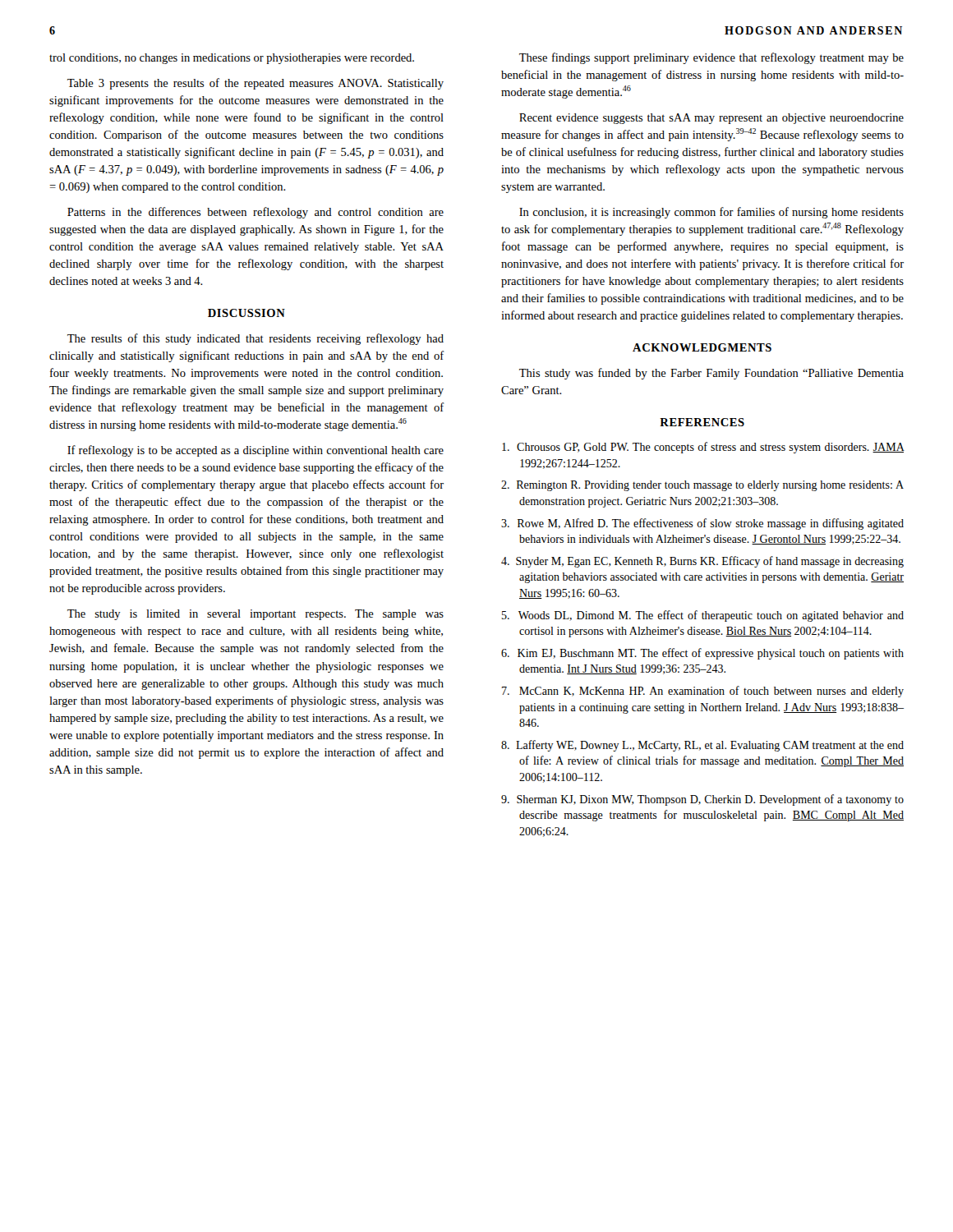Image resolution: width=953 pixels, height=1232 pixels.
Task: Select the list item containing "7. McCann K, McKenna"
Action: click(702, 707)
